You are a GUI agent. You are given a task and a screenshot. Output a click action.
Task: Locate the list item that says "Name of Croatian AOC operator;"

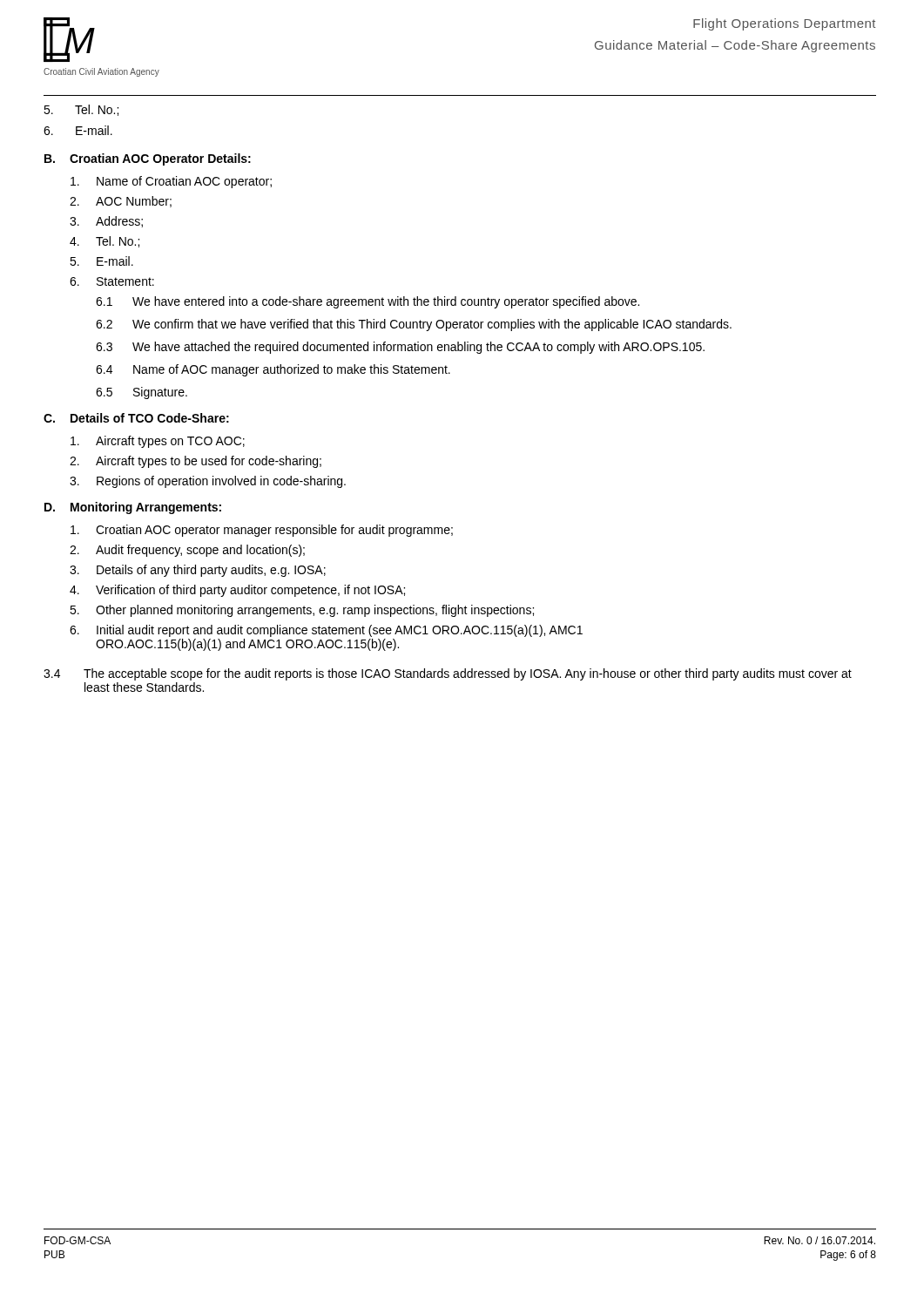point(171,181)
